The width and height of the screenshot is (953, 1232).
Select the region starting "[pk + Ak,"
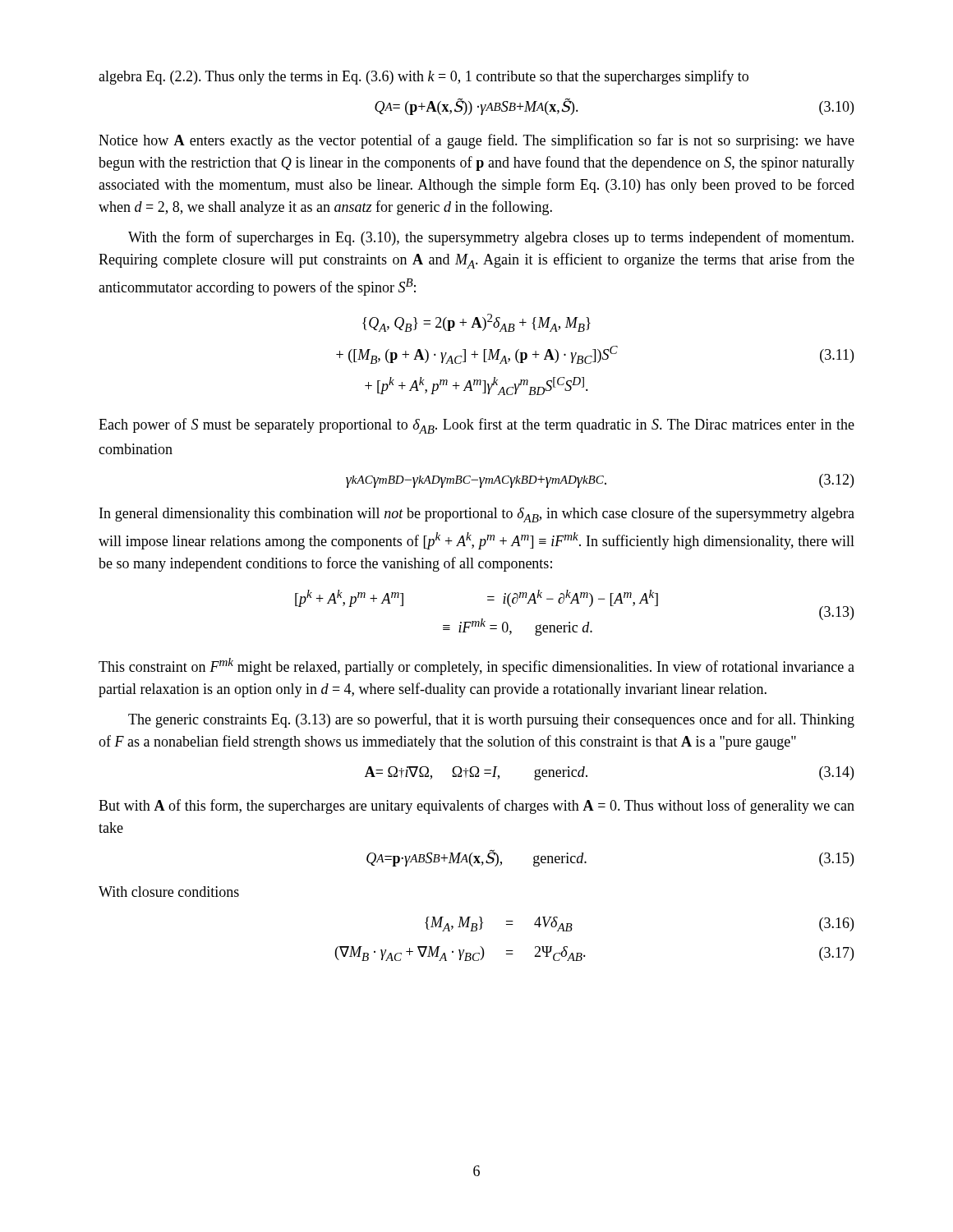point(476,612)
